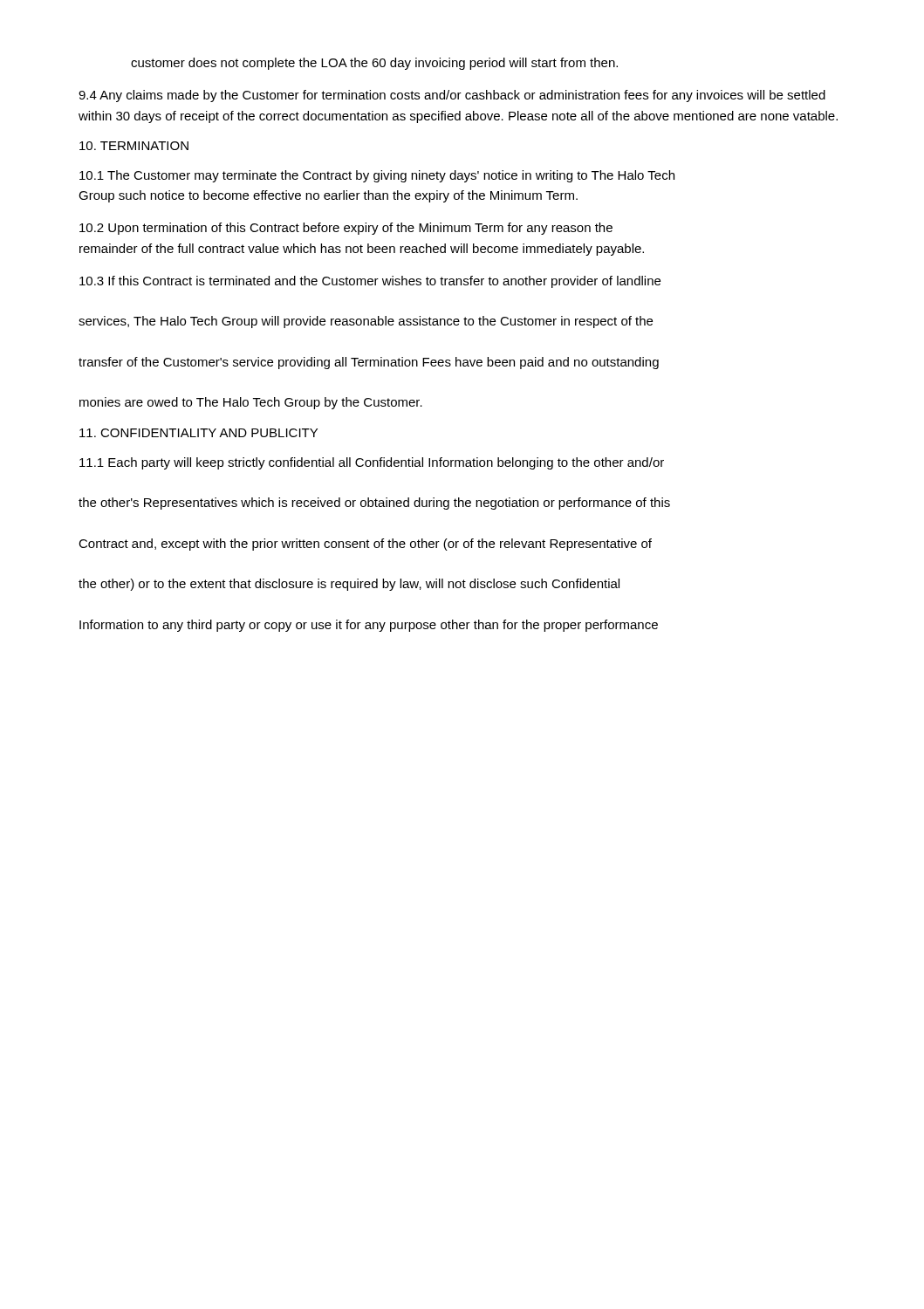The width and height of the screenshot is (924, 1309).
Task: Click on the text block containing "4 Any claims made by the"
Action: click(459, 105)
